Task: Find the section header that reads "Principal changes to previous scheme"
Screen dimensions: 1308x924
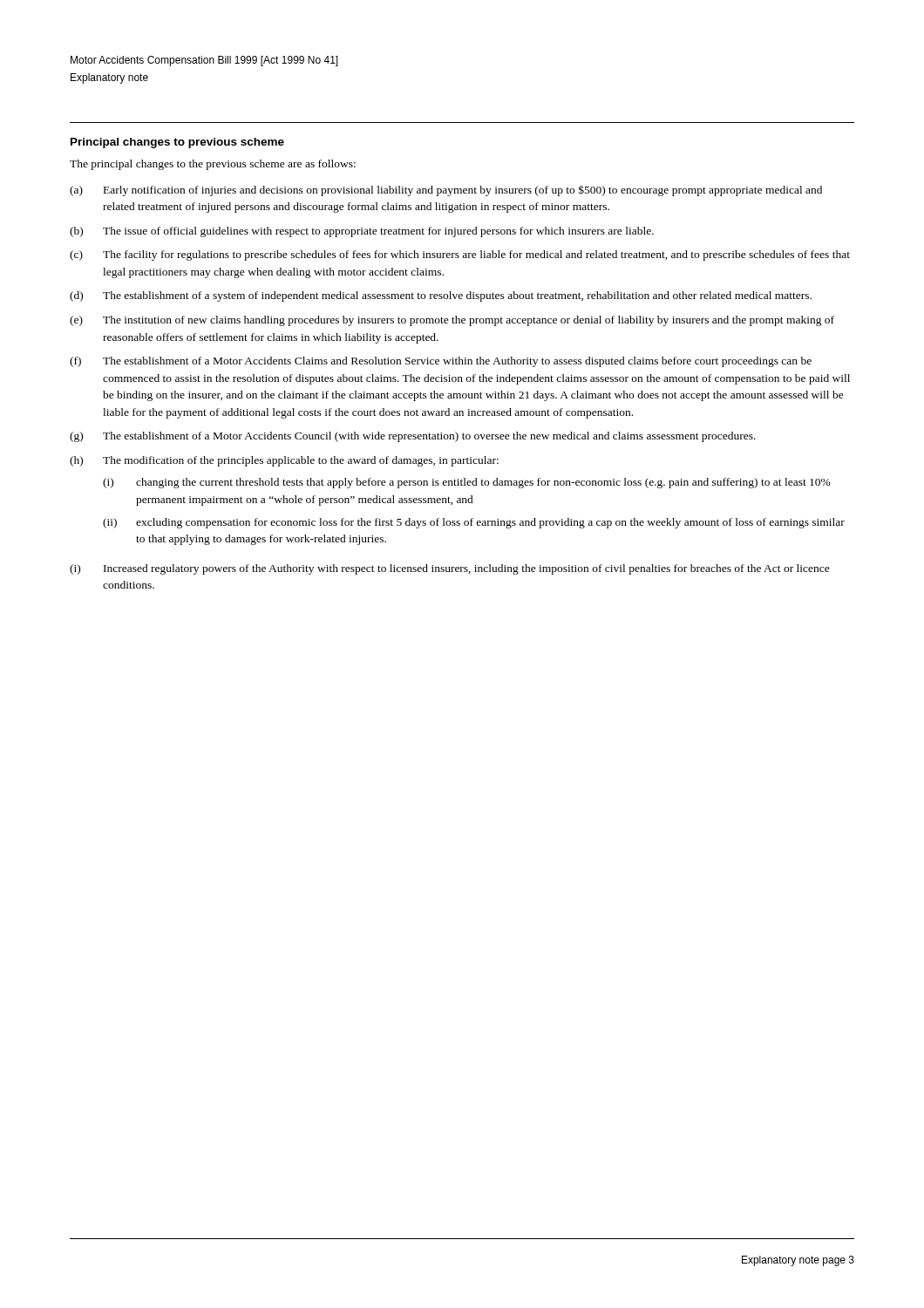Action: click(x=177, y=142)
